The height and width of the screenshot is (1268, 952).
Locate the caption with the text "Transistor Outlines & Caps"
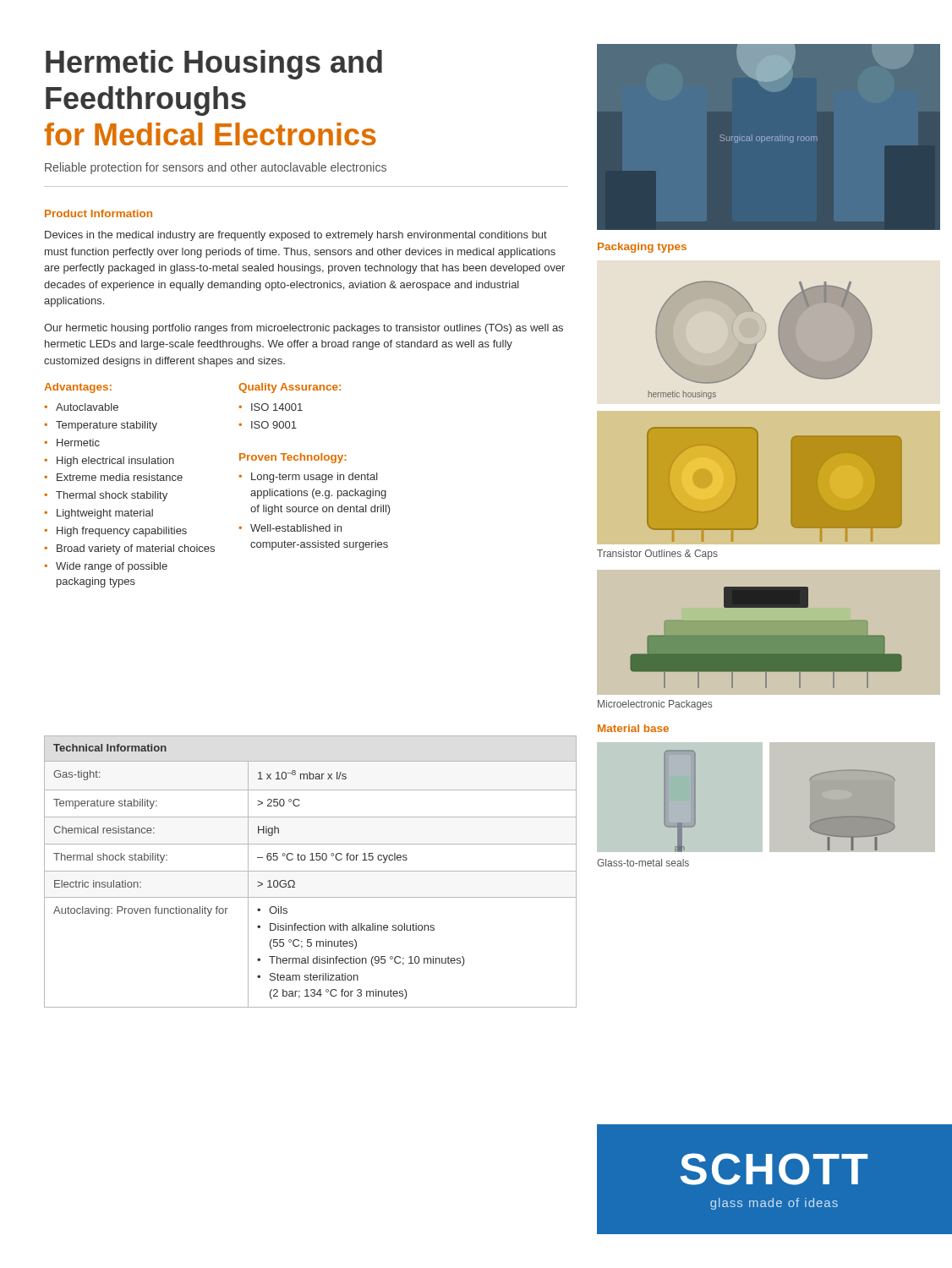pyautogui.click(x=657, y=553)
